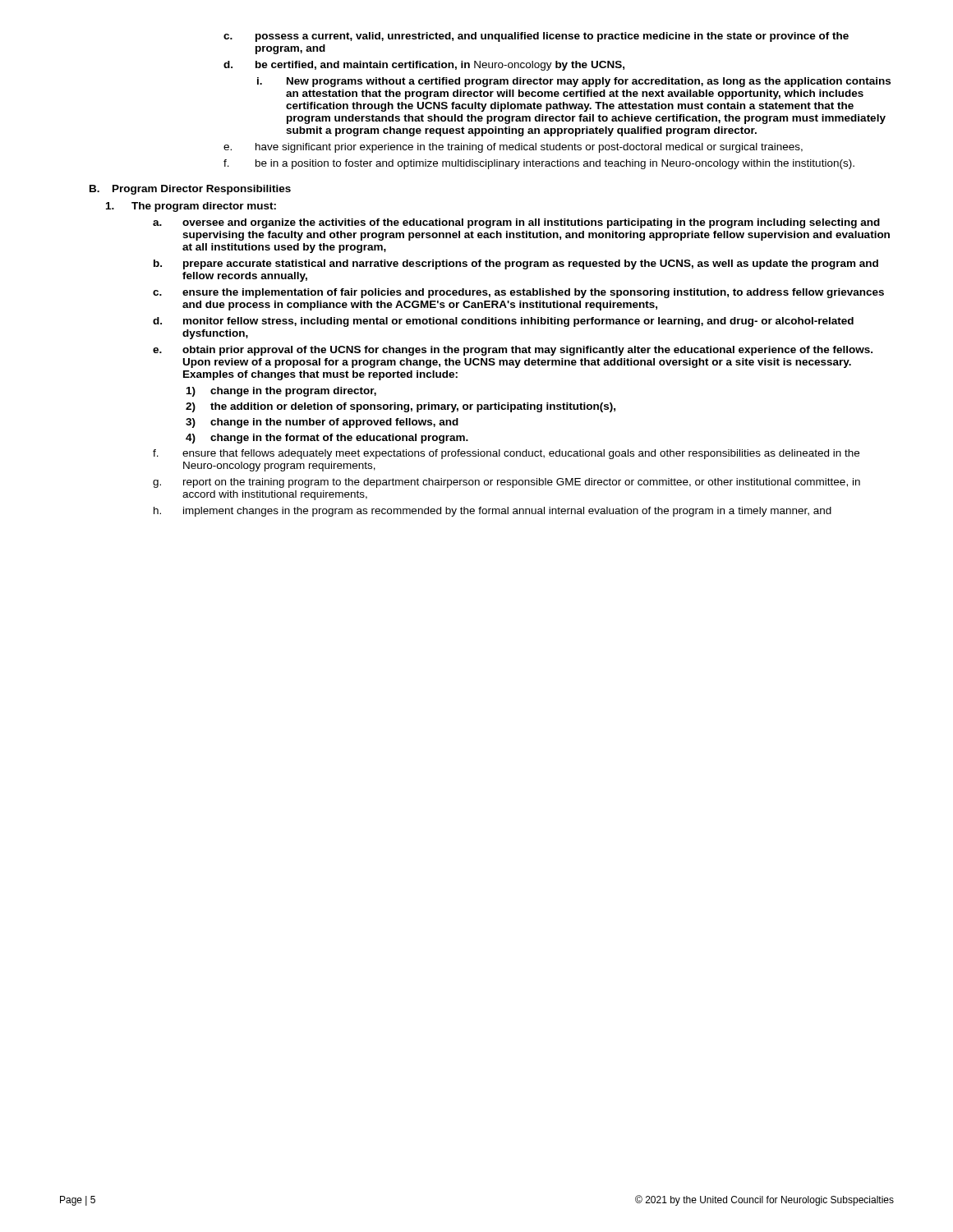Locate the block of text that opens with "4) change in the format of"
The image size is (953, 1232).
click(x=327, y=439)
